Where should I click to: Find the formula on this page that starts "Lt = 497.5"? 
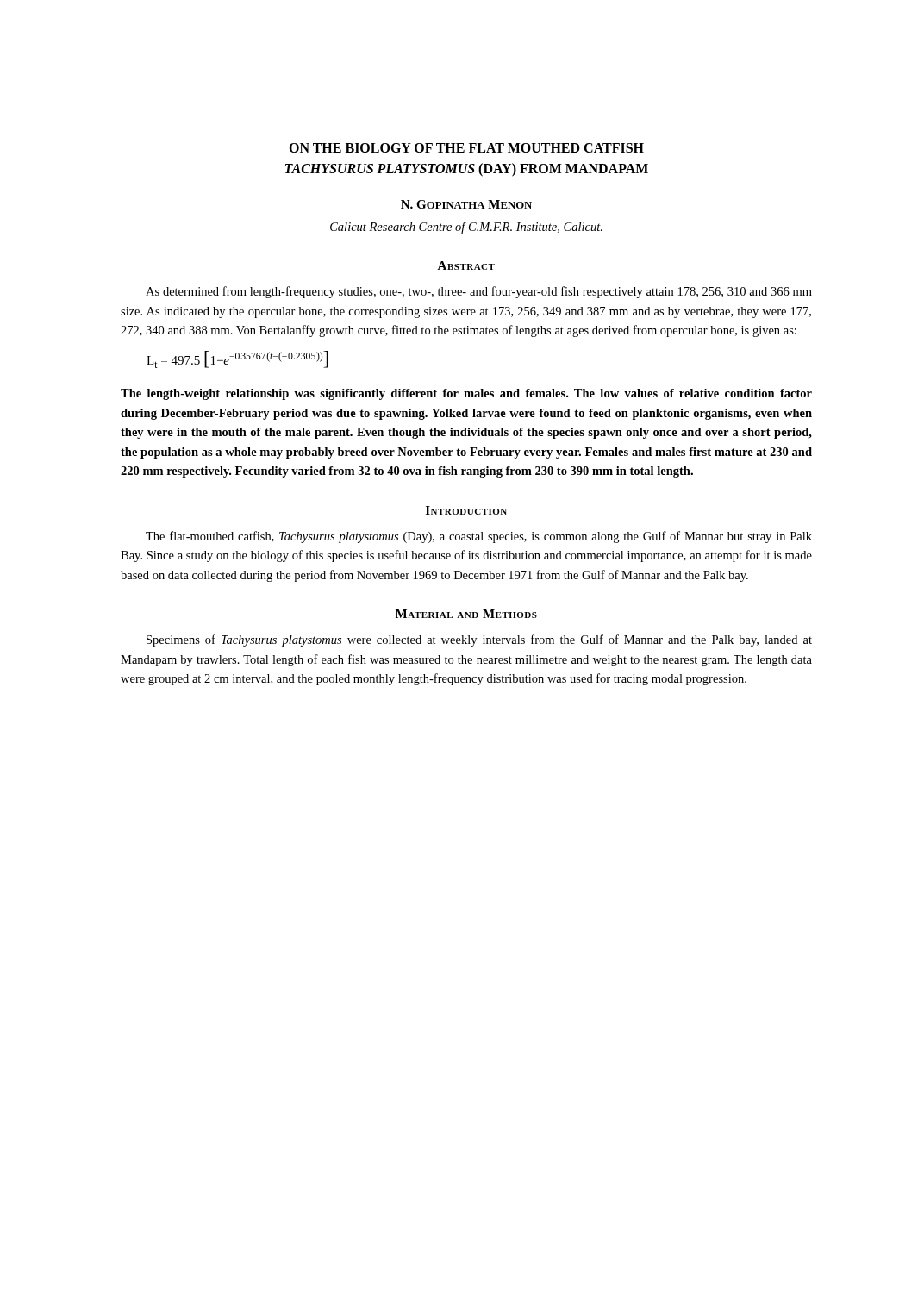coord(238,361)
